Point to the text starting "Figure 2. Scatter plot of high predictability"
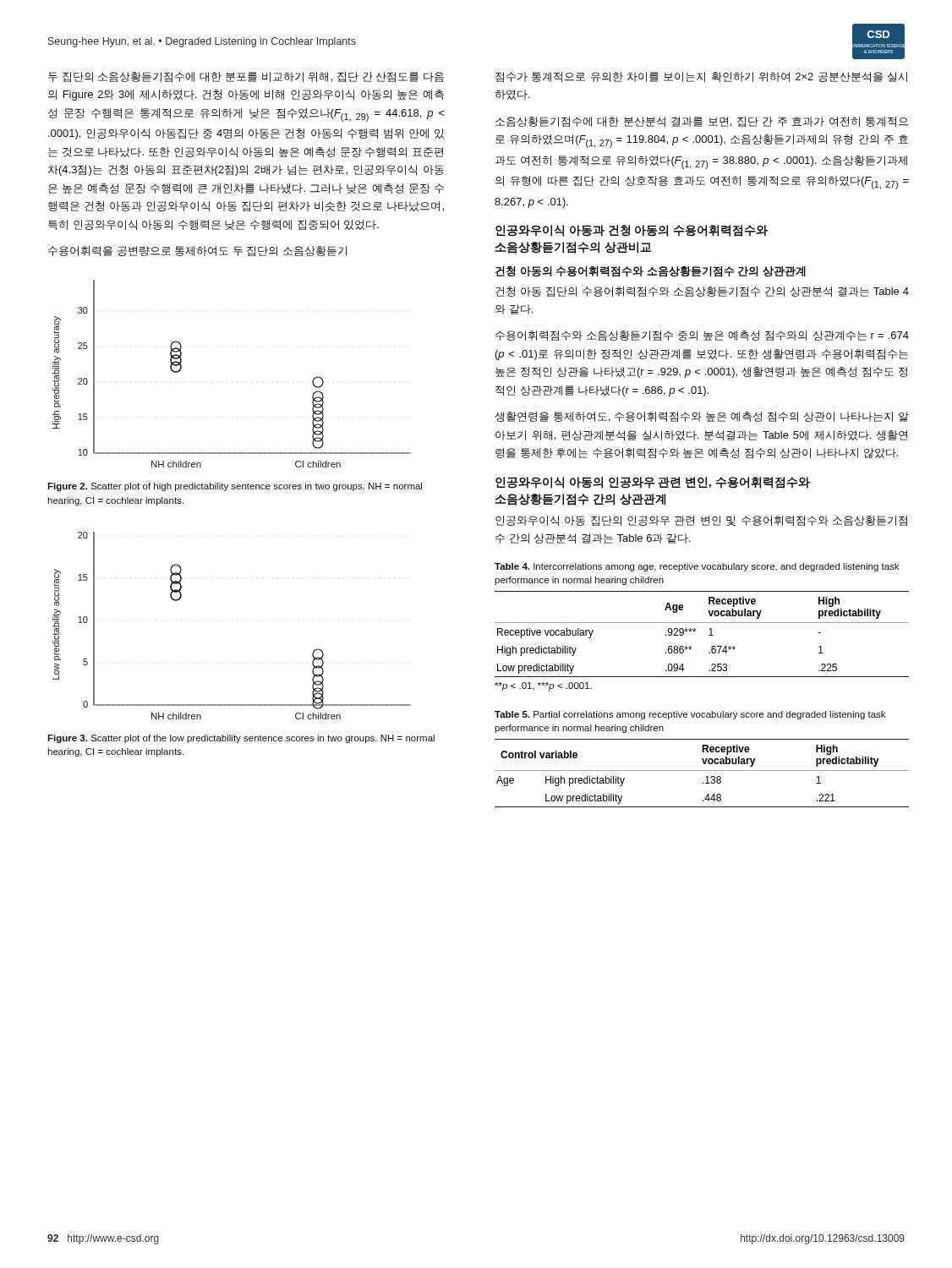Viewport: 952px width, 1268px height. [x=235, y=493]
